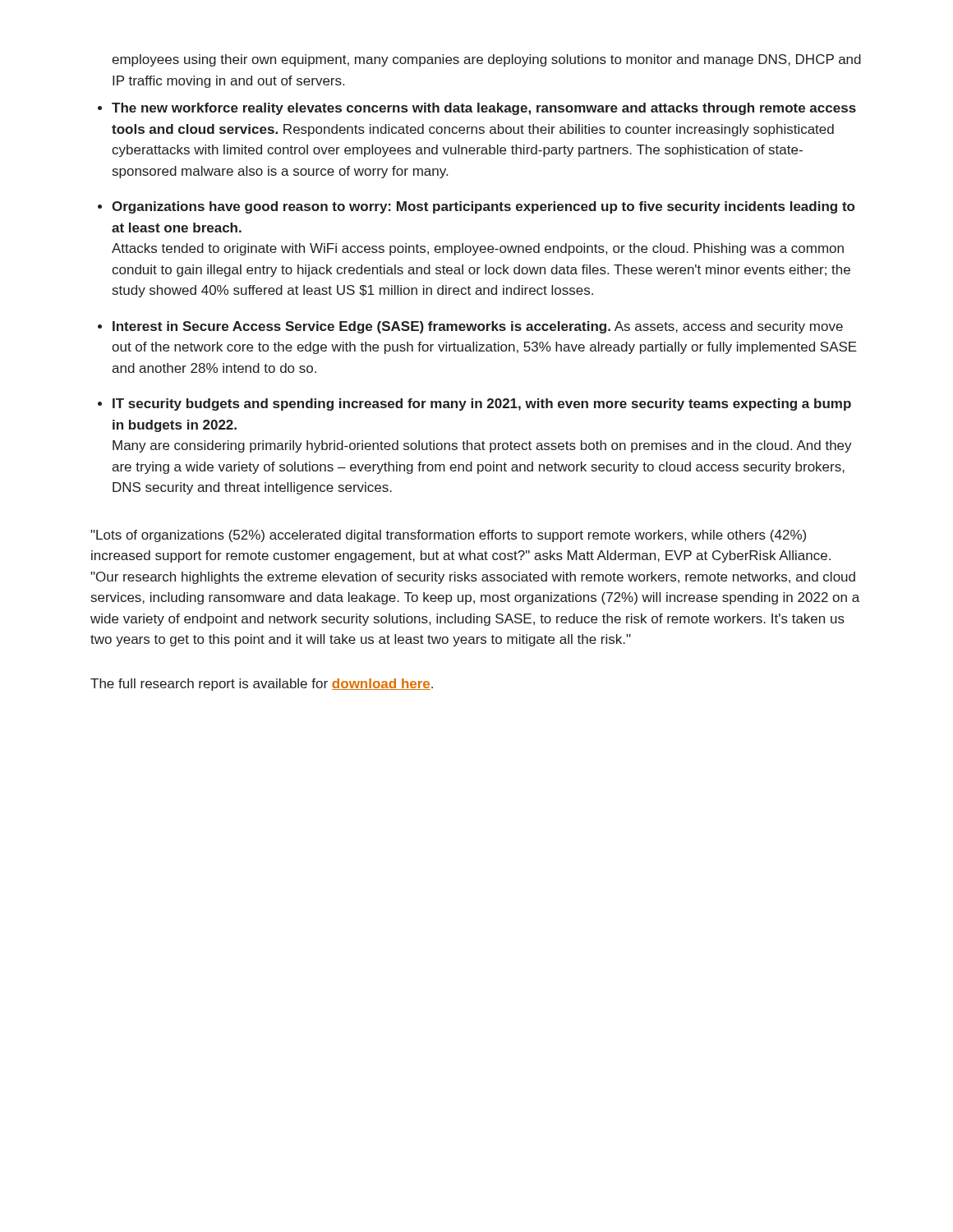Find the text block containing "employees using their"
953x1232 pixels.
pyautogui.click(x=487, y=70)
